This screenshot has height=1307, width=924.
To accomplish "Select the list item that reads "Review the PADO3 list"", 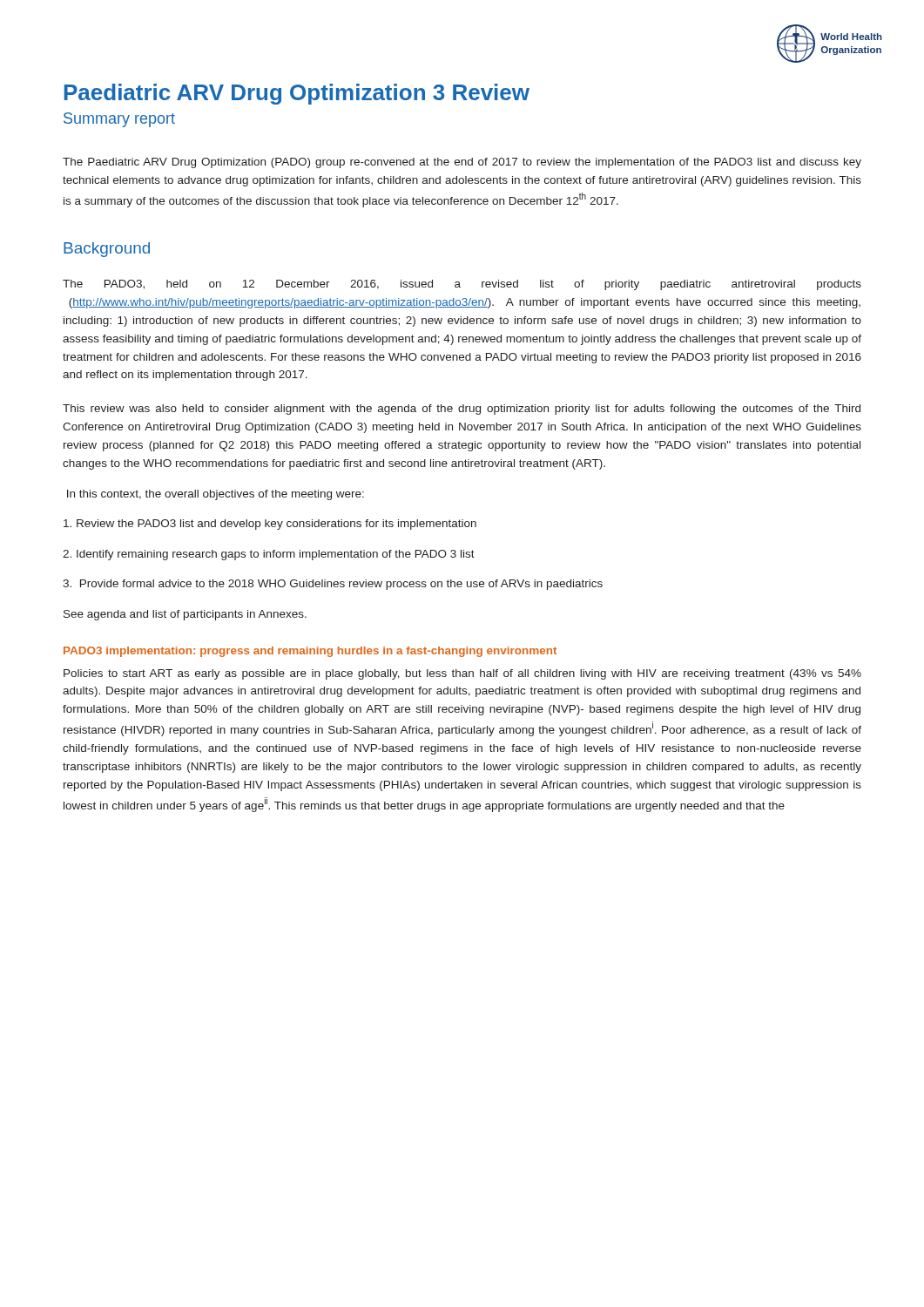I will pos(462,524).
